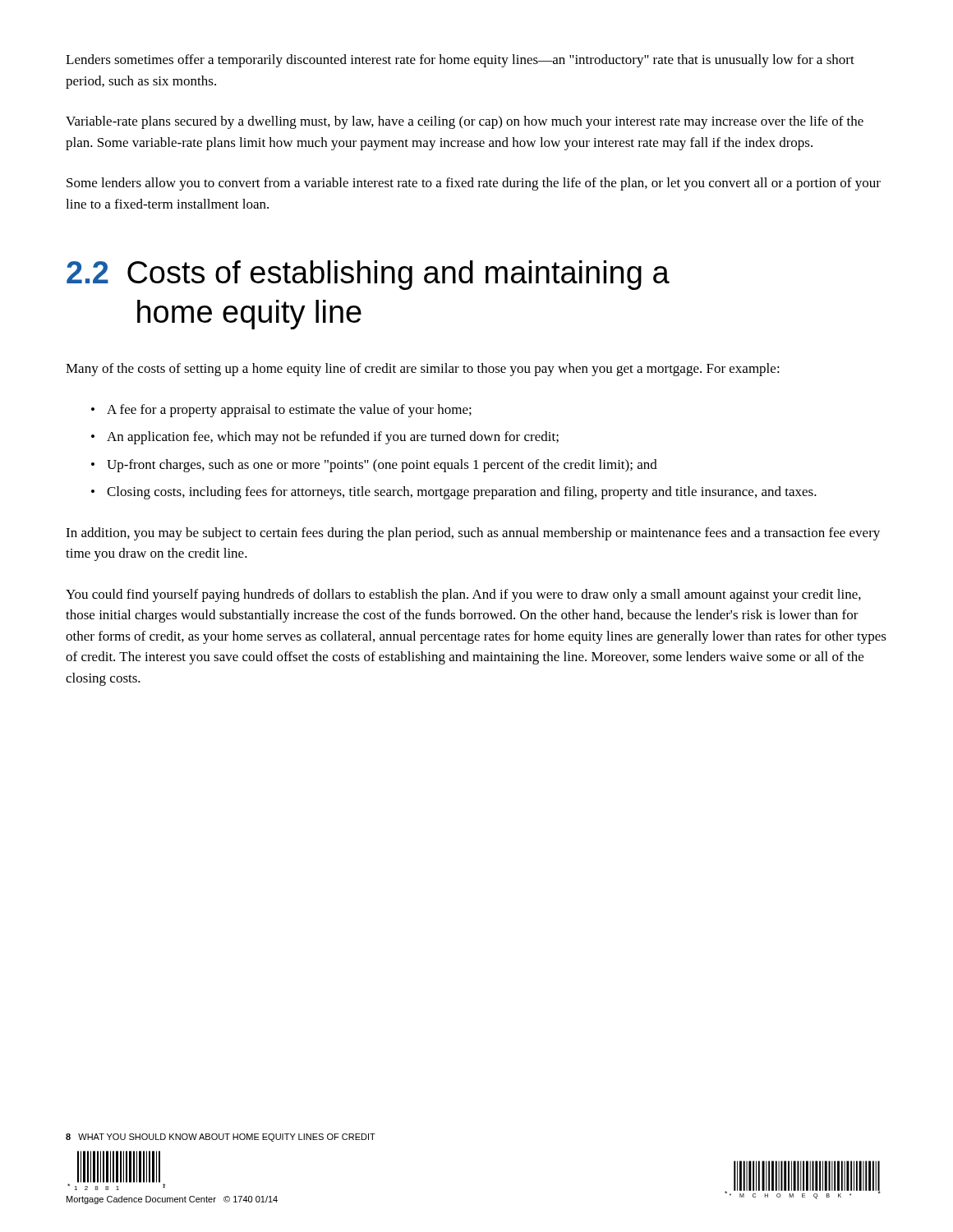Click on the text block that says "Variable-rate plans secured by a"
Image resolution: width=953 pixels, height=1232 pixels.
pyautogui.click(x=465, y=132)
